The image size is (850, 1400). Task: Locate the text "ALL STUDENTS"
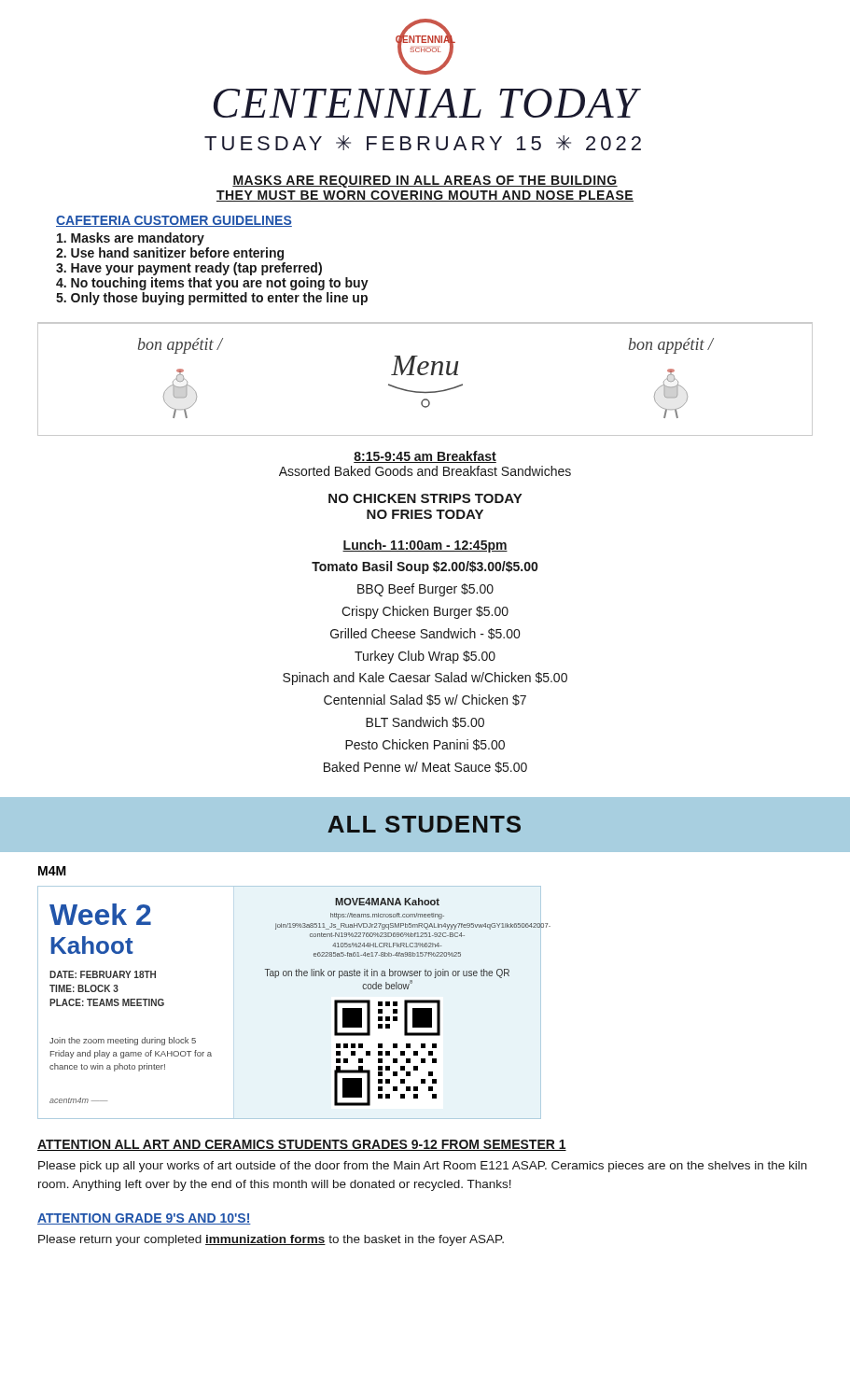tap(425, 824)
